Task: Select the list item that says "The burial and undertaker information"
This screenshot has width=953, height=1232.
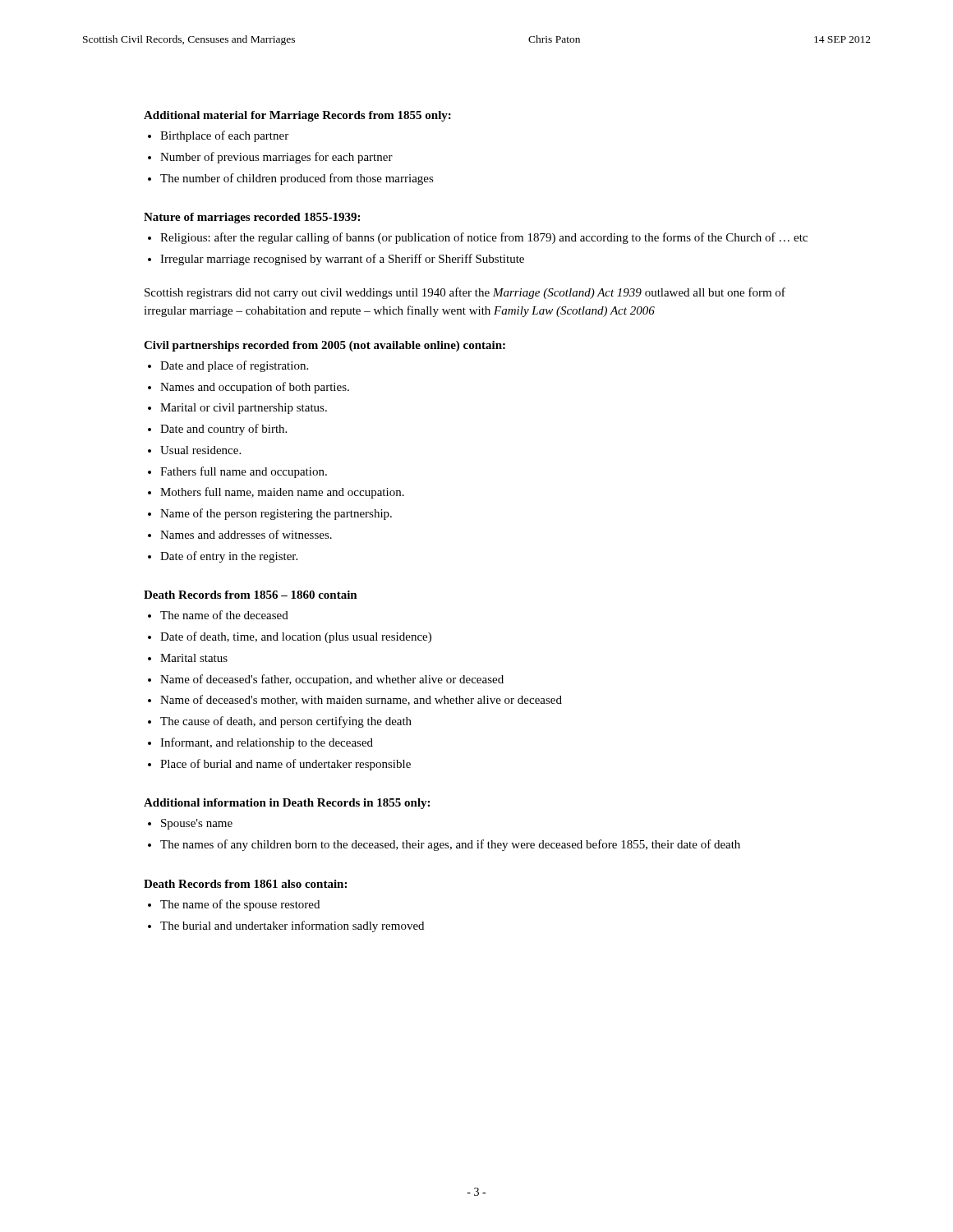Action: [x=292, y=925]
